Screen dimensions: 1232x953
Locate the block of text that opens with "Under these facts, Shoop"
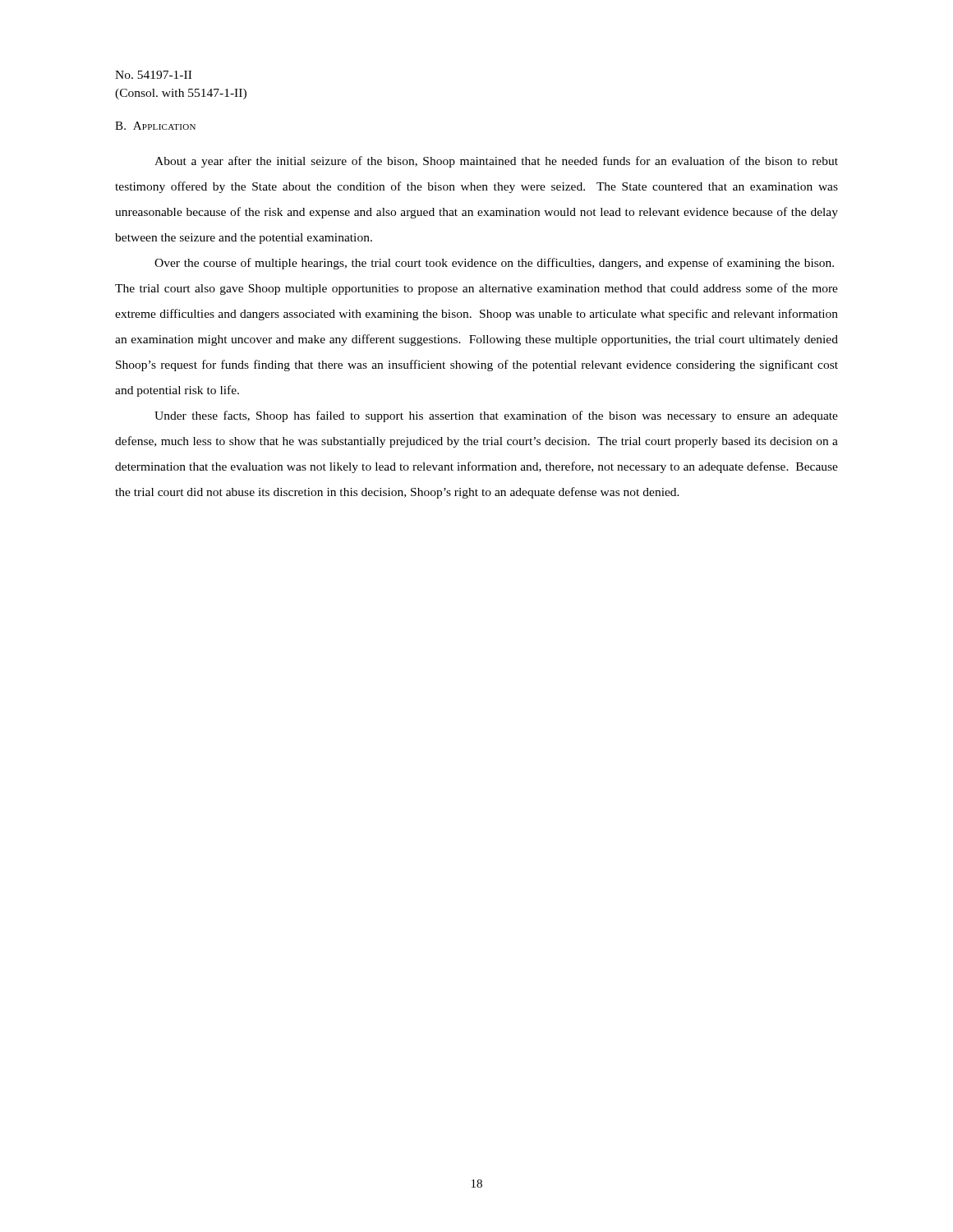point(476,454)
